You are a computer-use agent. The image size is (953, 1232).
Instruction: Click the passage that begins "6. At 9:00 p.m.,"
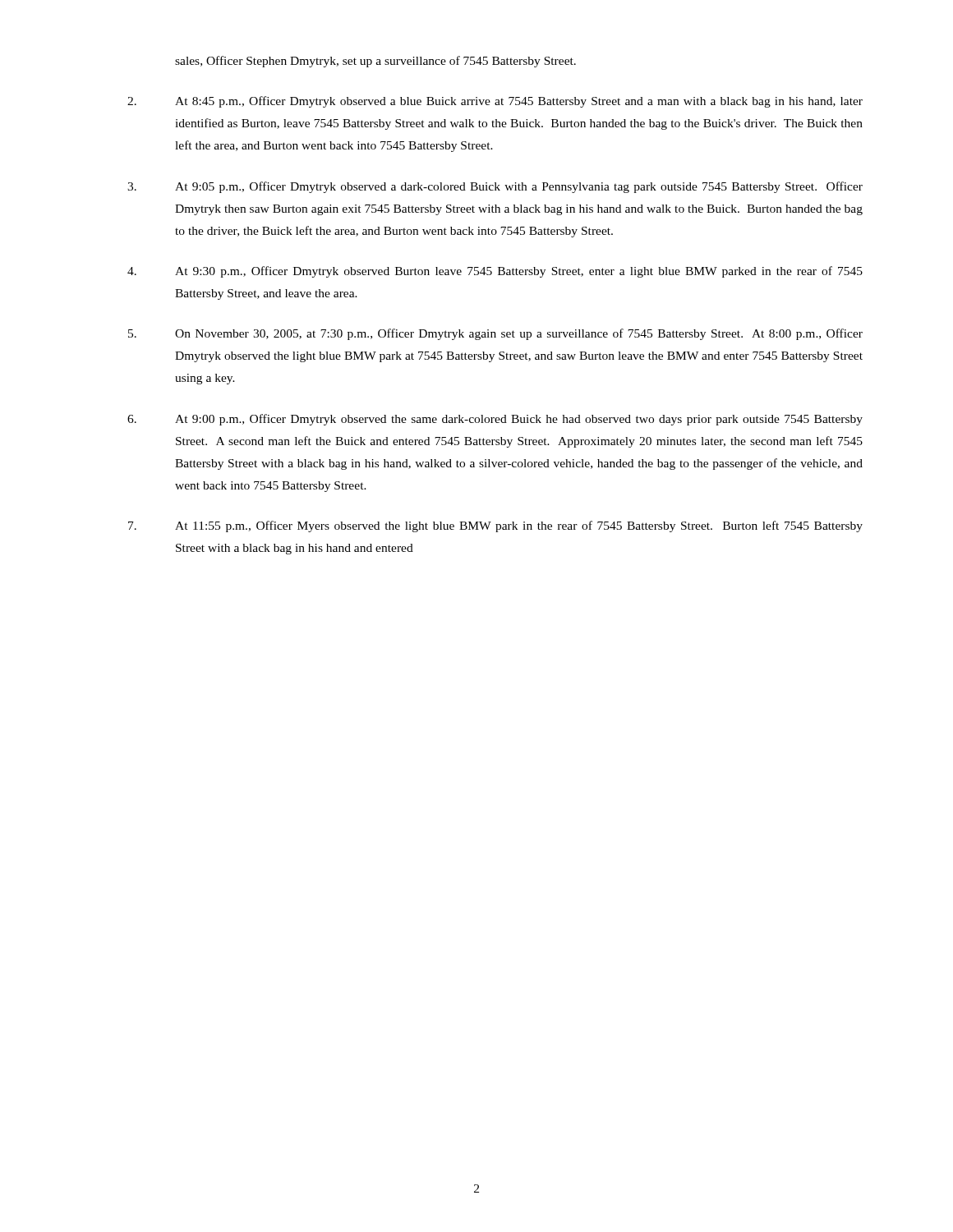pyautogui.click(x=495, y=452)
